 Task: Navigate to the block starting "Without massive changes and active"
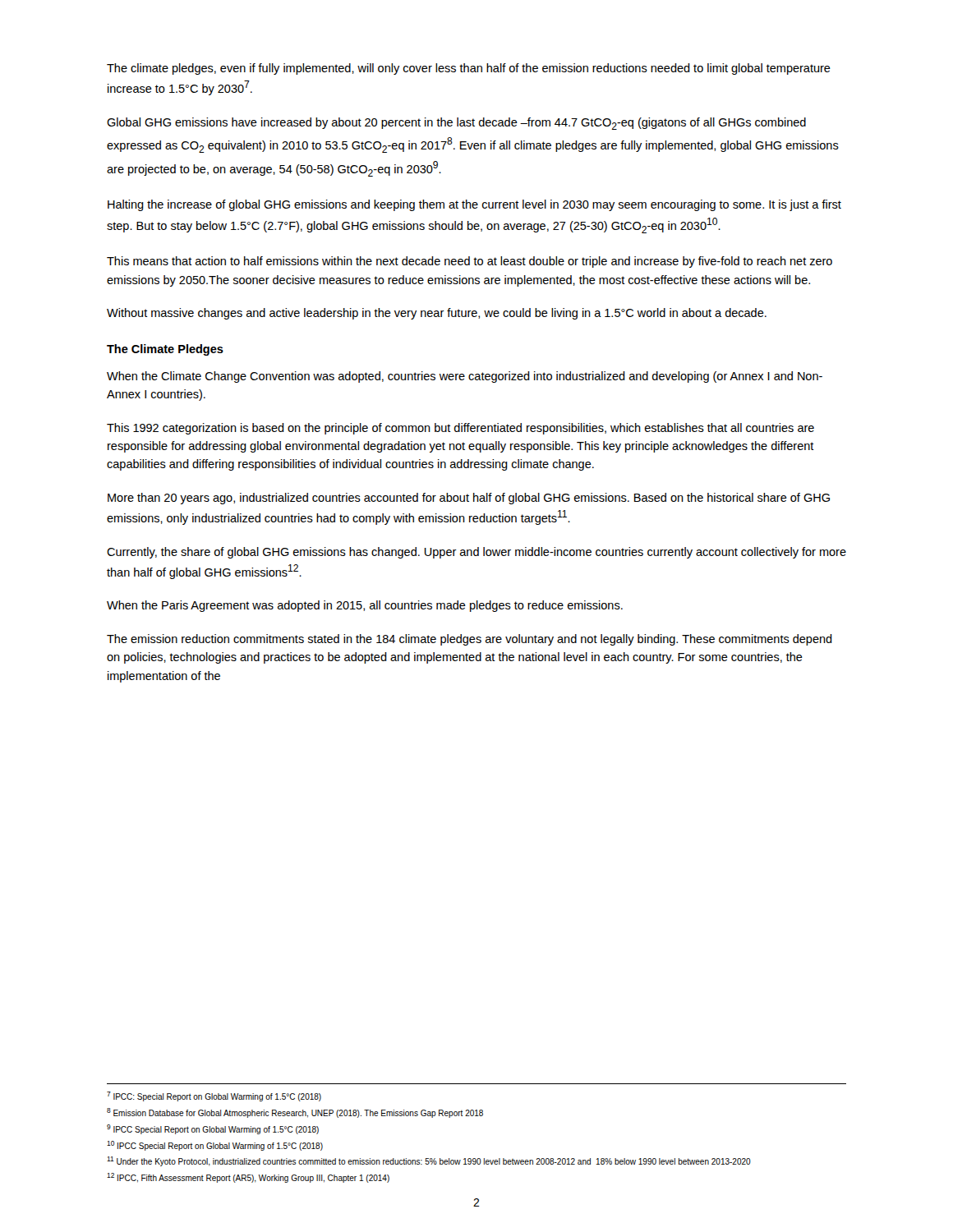[437, 313]
